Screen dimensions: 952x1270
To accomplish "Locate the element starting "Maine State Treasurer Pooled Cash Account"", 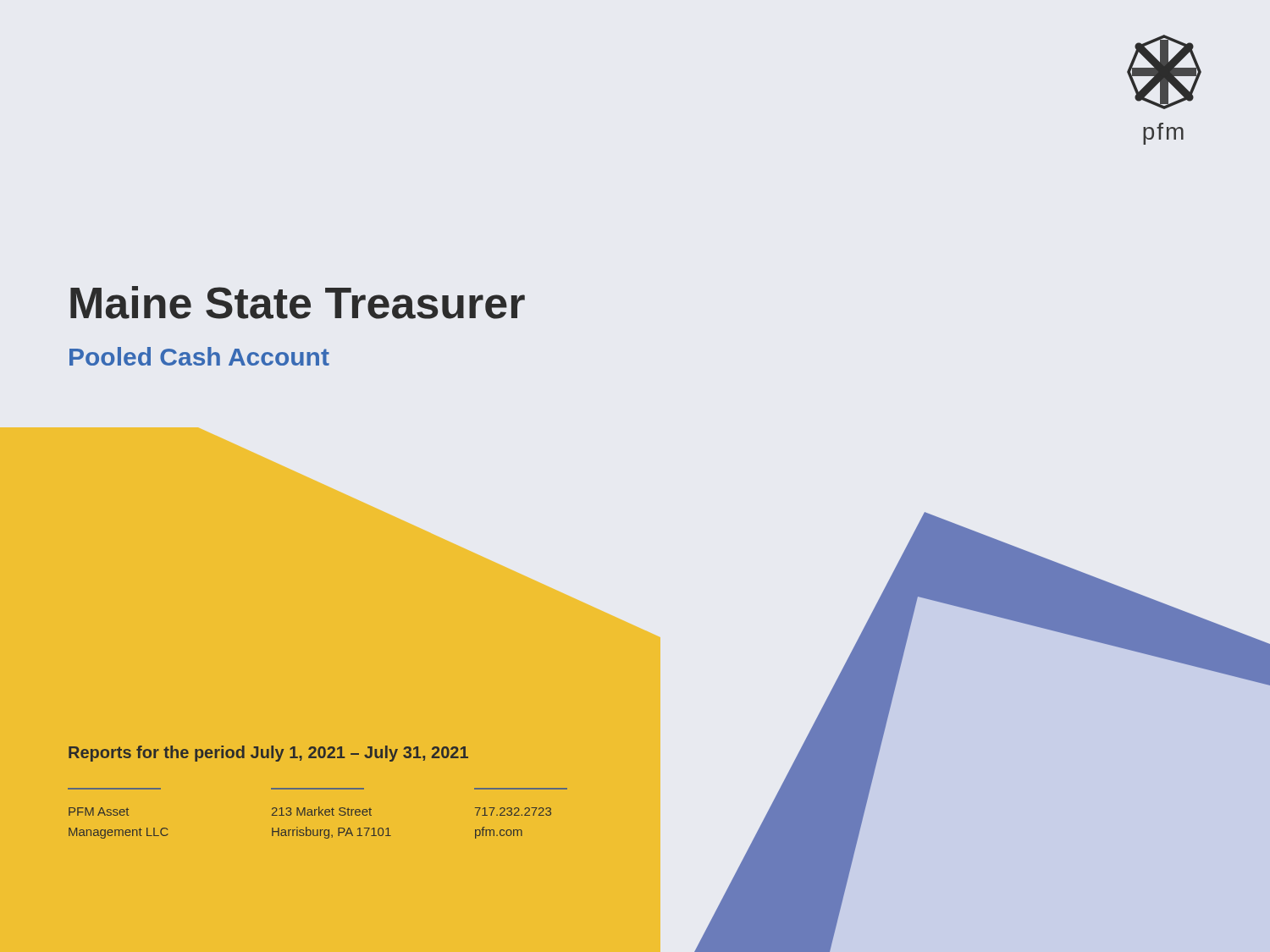I will (296, 325).
